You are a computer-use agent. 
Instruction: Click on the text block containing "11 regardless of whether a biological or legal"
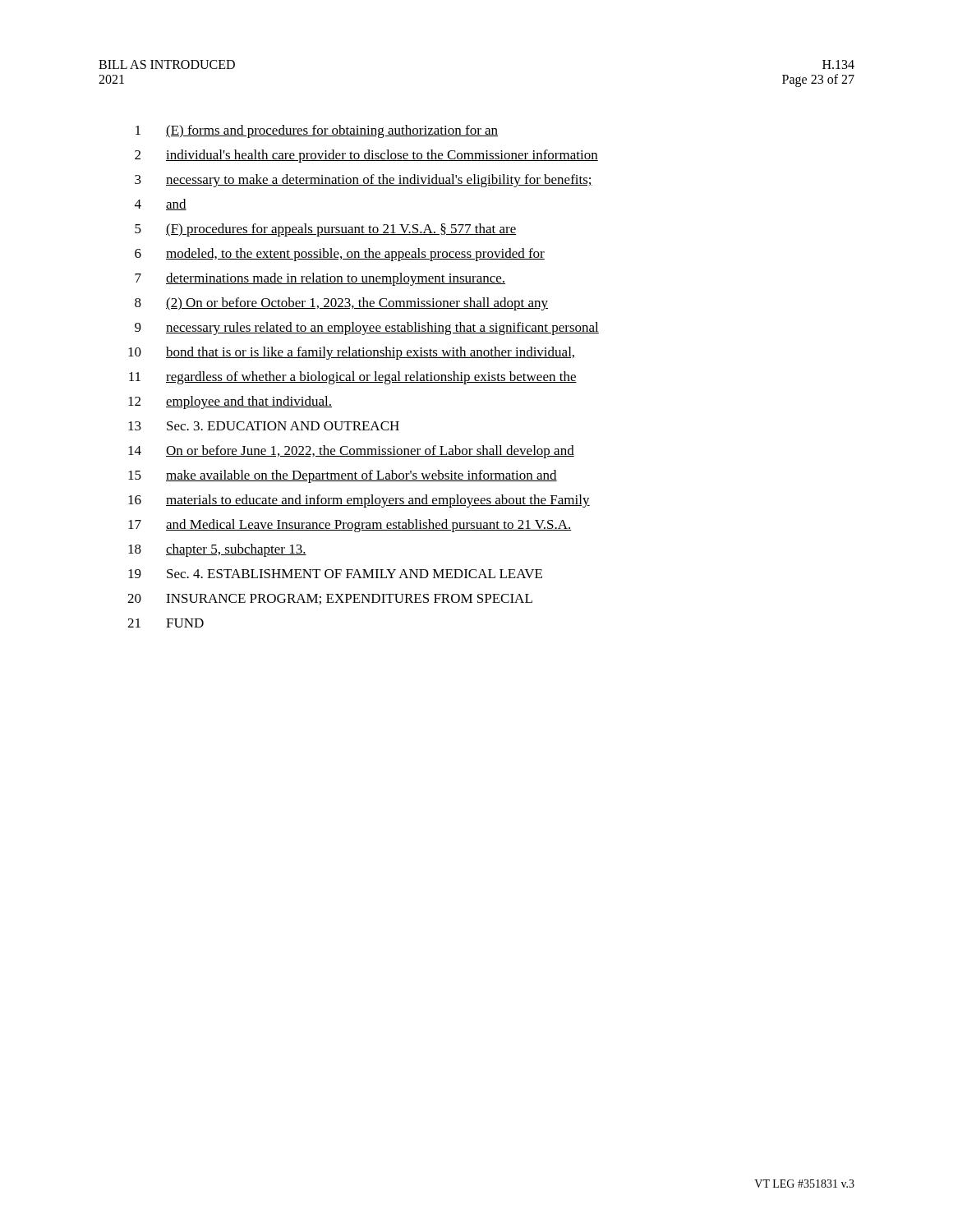(476, 377)
